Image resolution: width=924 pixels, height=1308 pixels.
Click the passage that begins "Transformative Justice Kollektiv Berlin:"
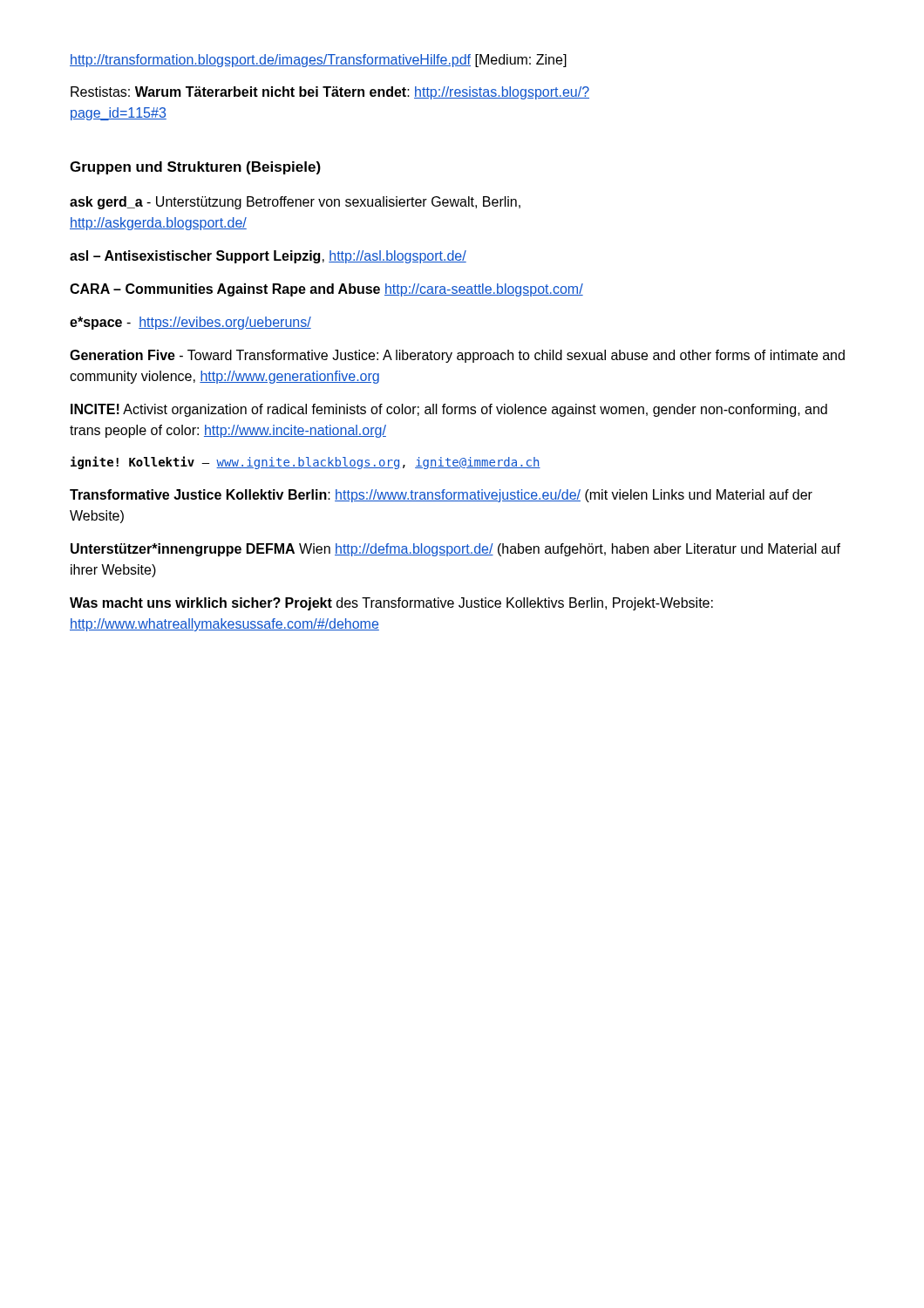click(441, 505)
